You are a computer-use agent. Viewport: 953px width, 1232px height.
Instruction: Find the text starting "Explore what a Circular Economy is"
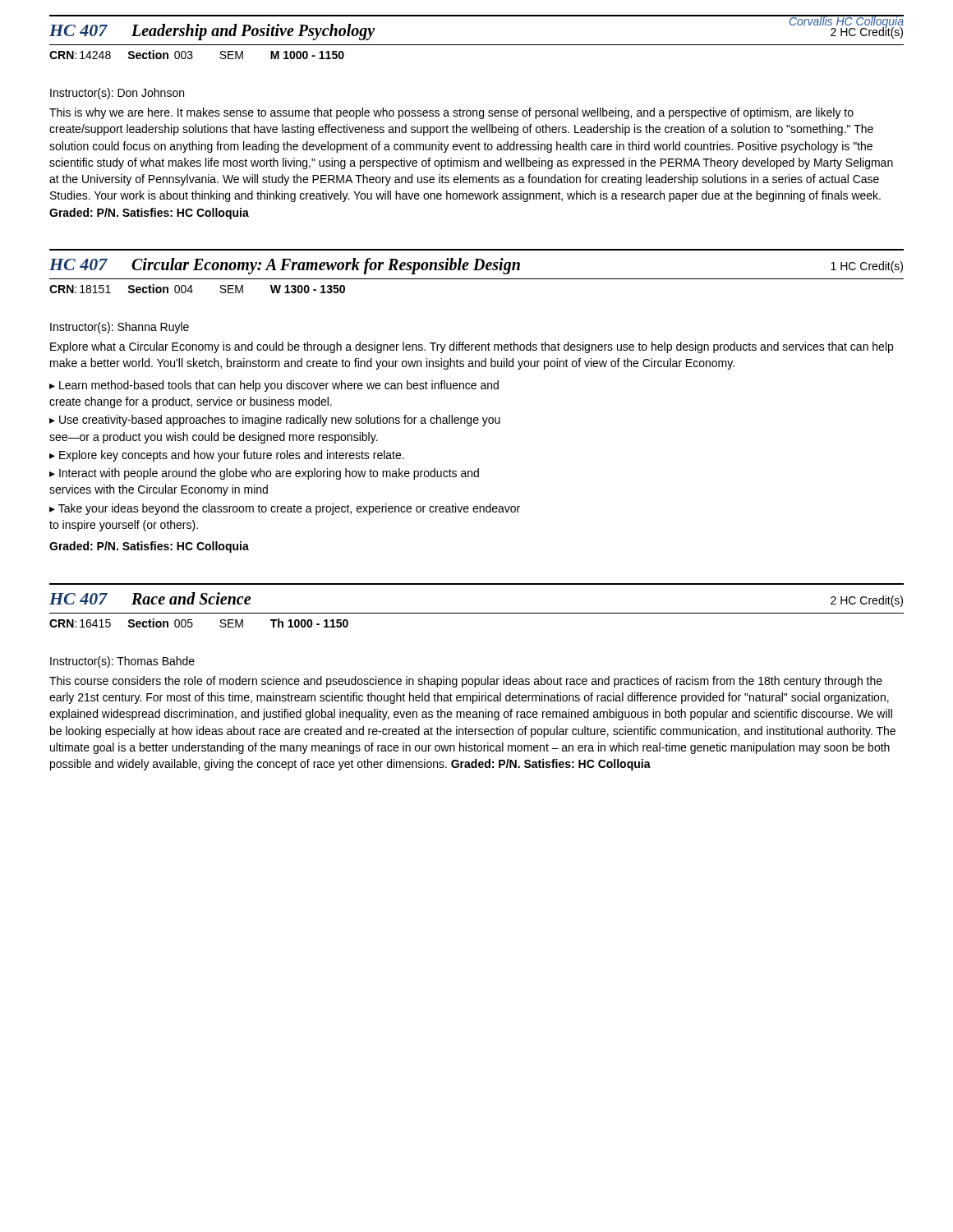476,355
